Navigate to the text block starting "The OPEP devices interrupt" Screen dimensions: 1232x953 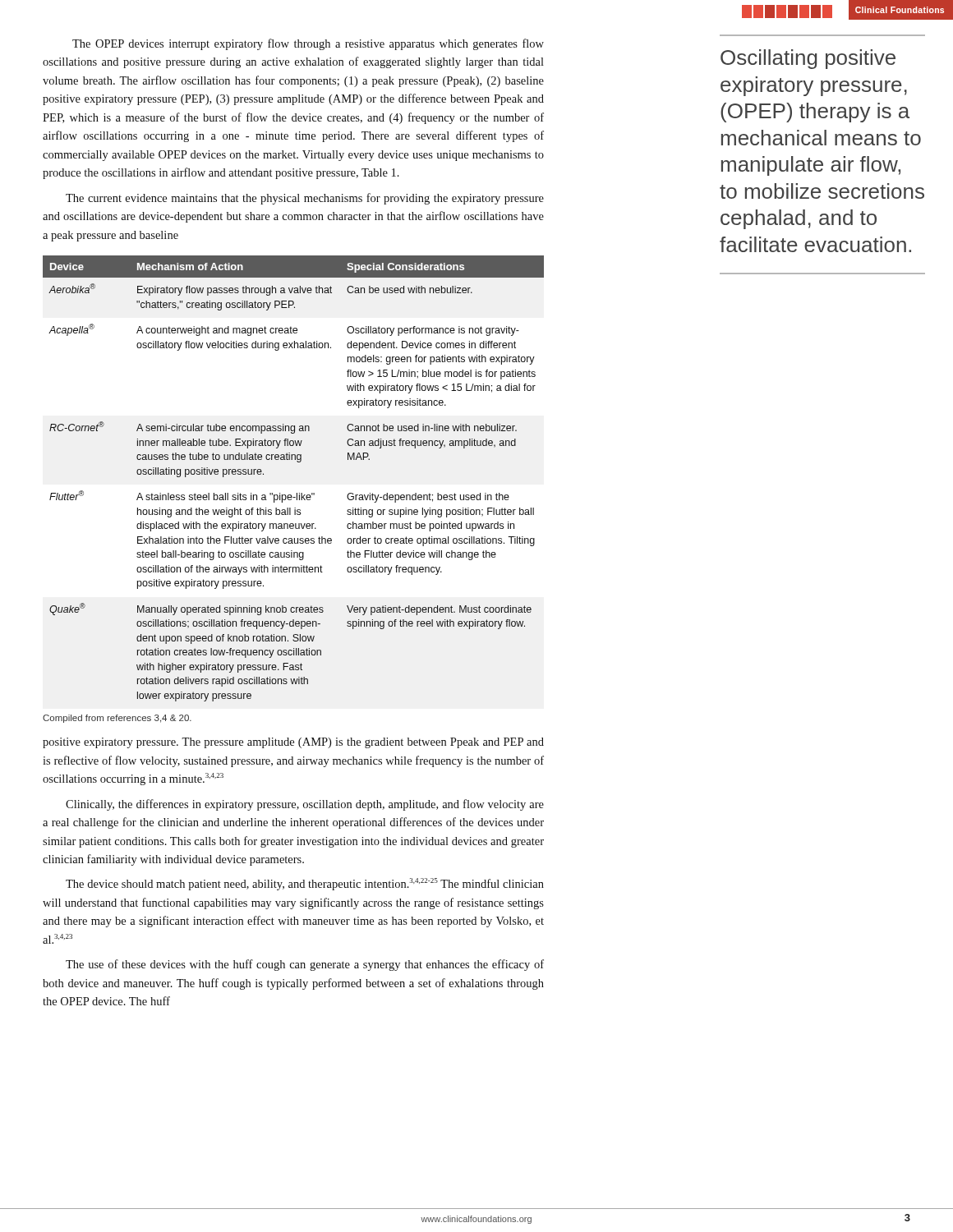pos(293,139)
